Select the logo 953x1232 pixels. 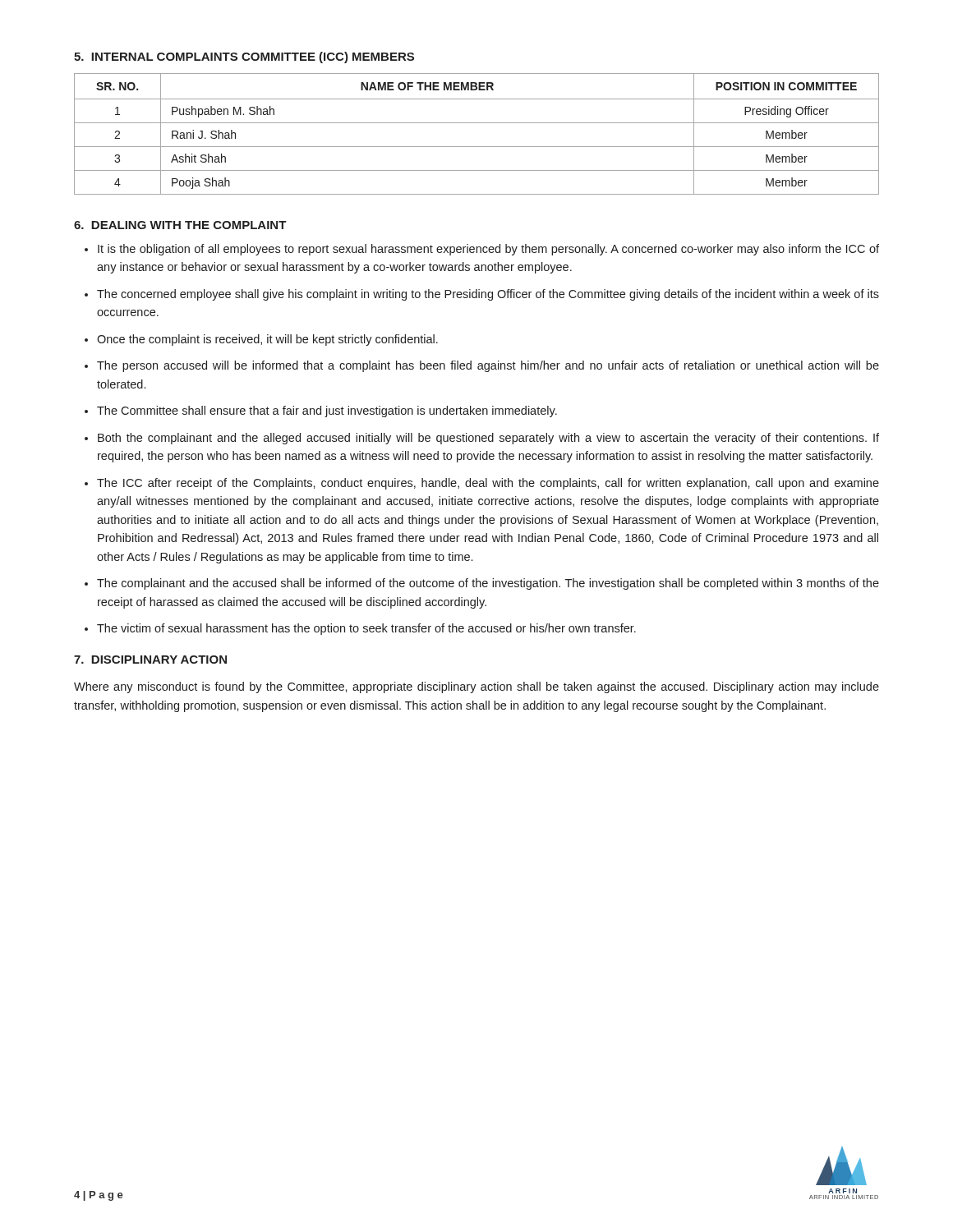[x=844, y=1170]
